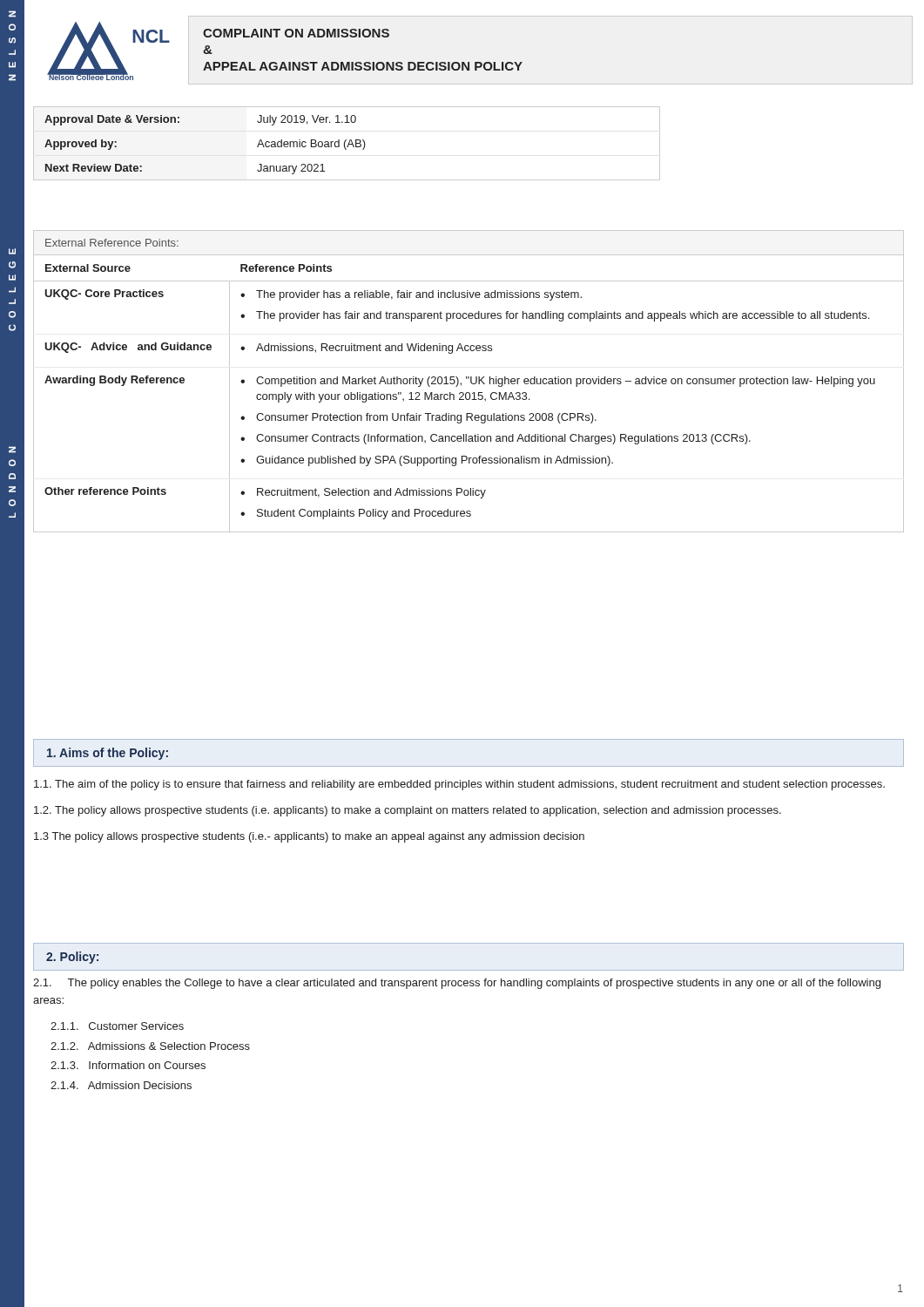This screenshot has height=1307, width=924.
Task: Locate the text block that reads "2. The policy allows prospective students (i.e."
Action: [407, 810]
